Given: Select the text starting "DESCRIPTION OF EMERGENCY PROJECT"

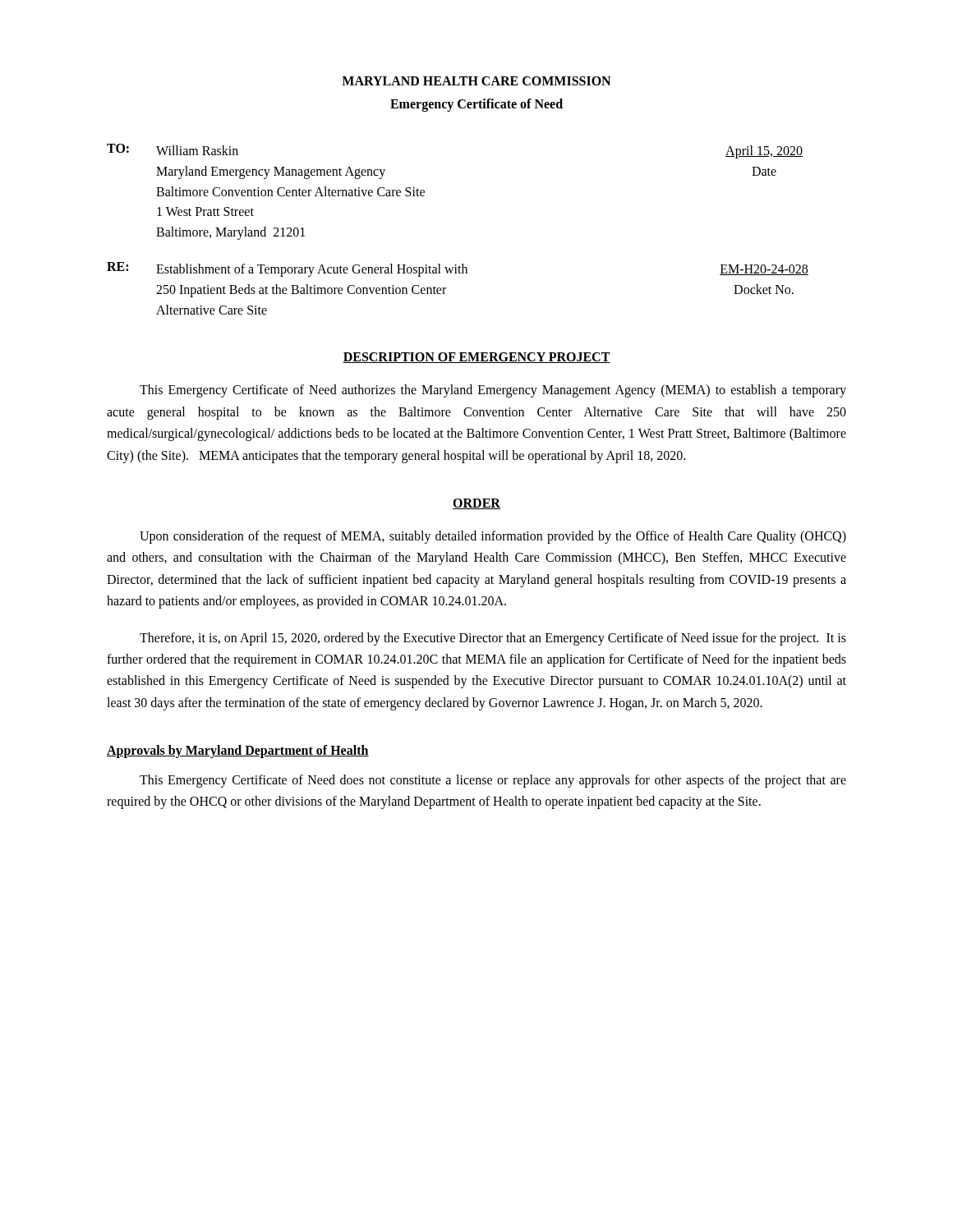Looking at the screenshot, I should [476, 357].
